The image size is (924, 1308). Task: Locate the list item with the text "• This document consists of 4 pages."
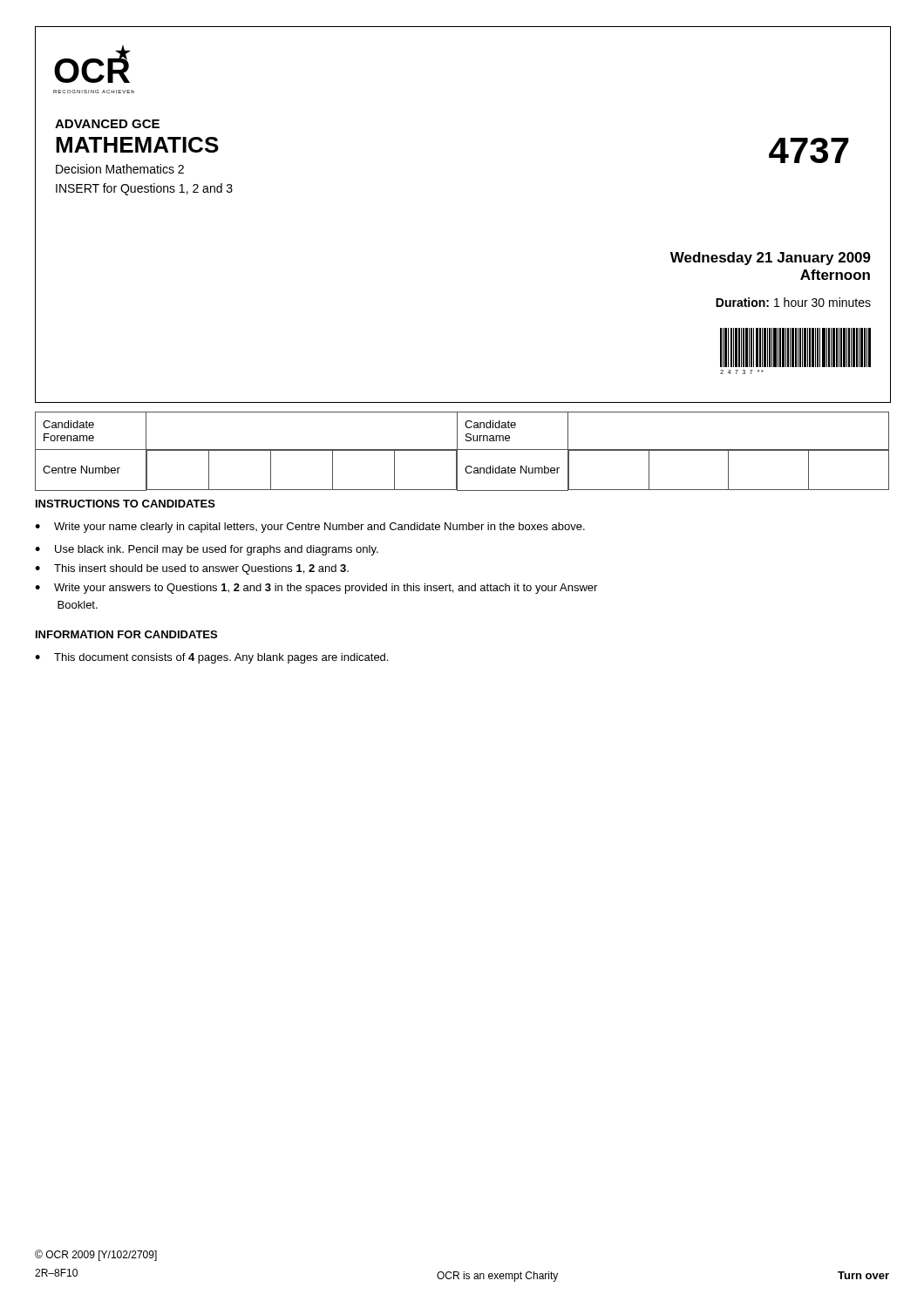(212, 658)
